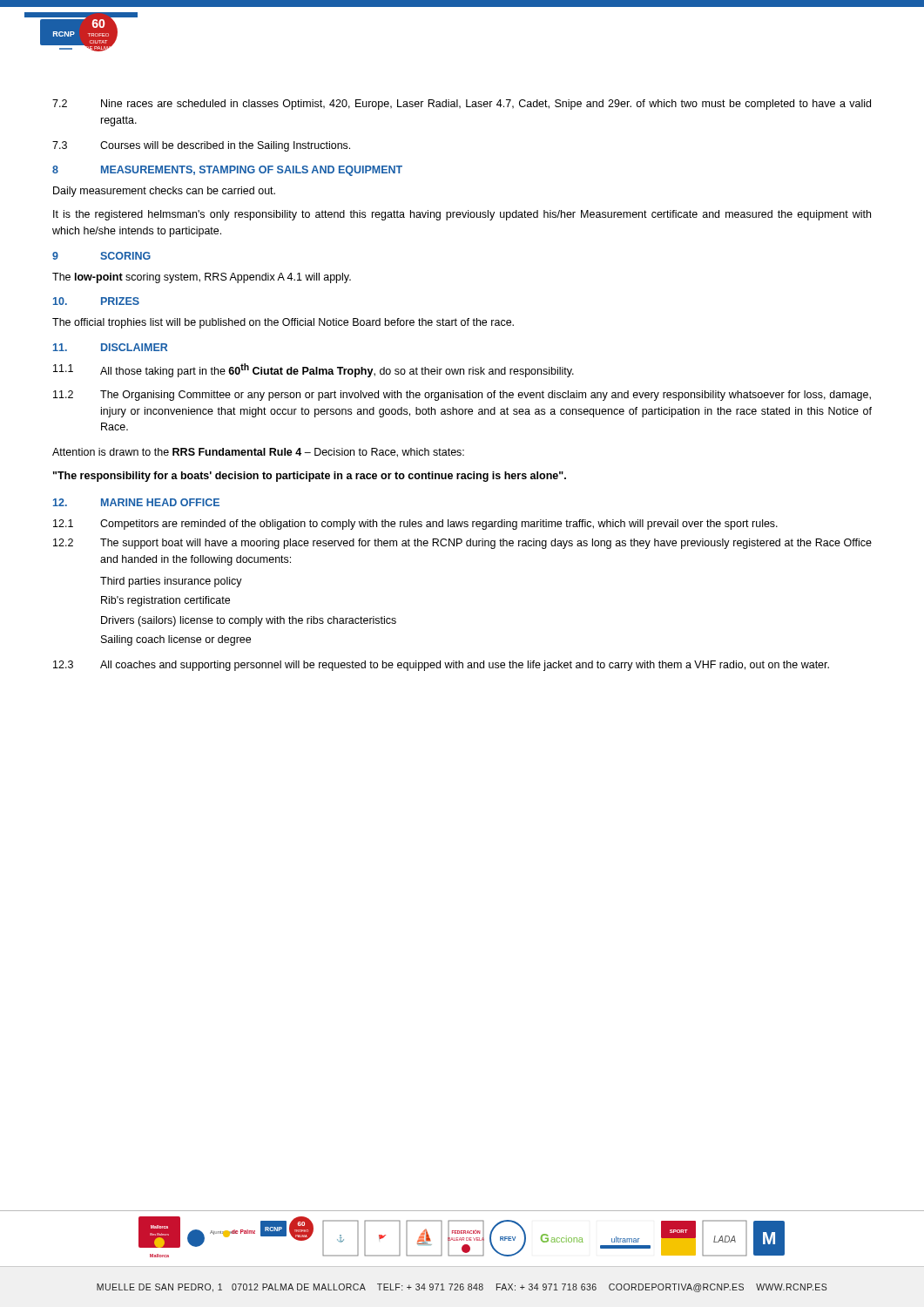Locate the logo
This screenshot has width=924, height=1307.
pos(462,1238)
